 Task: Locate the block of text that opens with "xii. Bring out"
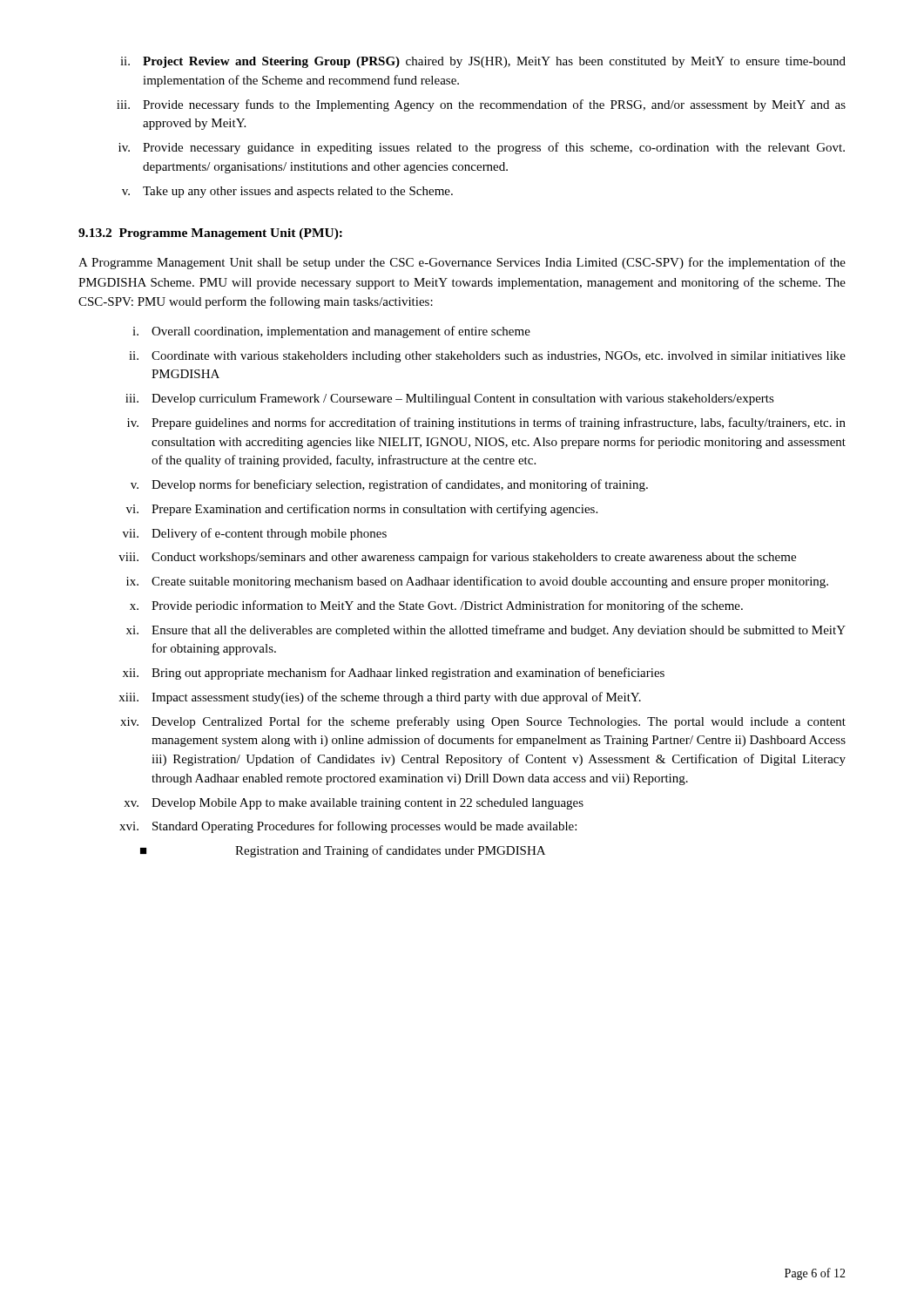point(471,673)
